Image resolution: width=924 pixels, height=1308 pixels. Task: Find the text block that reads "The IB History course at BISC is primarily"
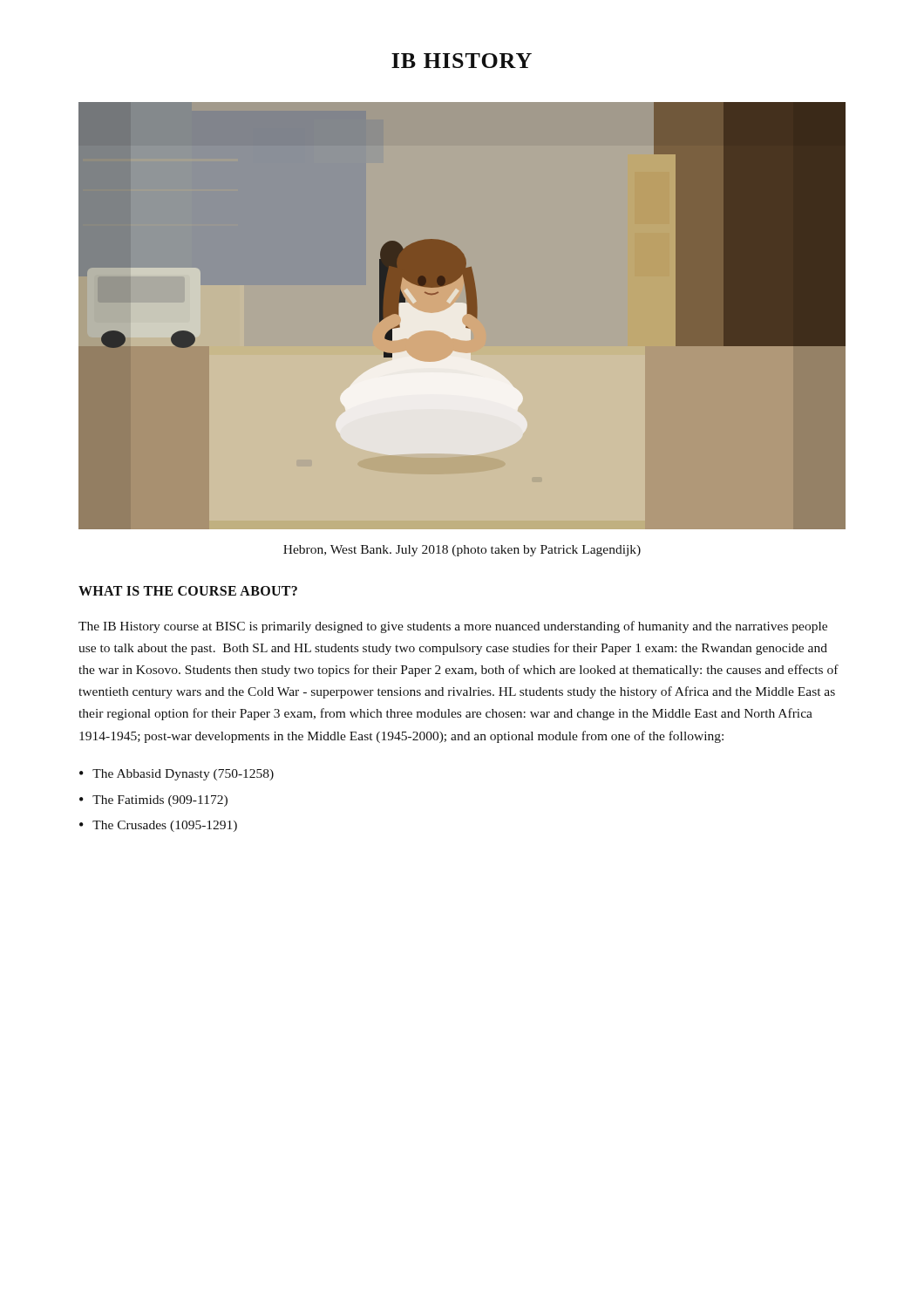[x=458, y=680]
